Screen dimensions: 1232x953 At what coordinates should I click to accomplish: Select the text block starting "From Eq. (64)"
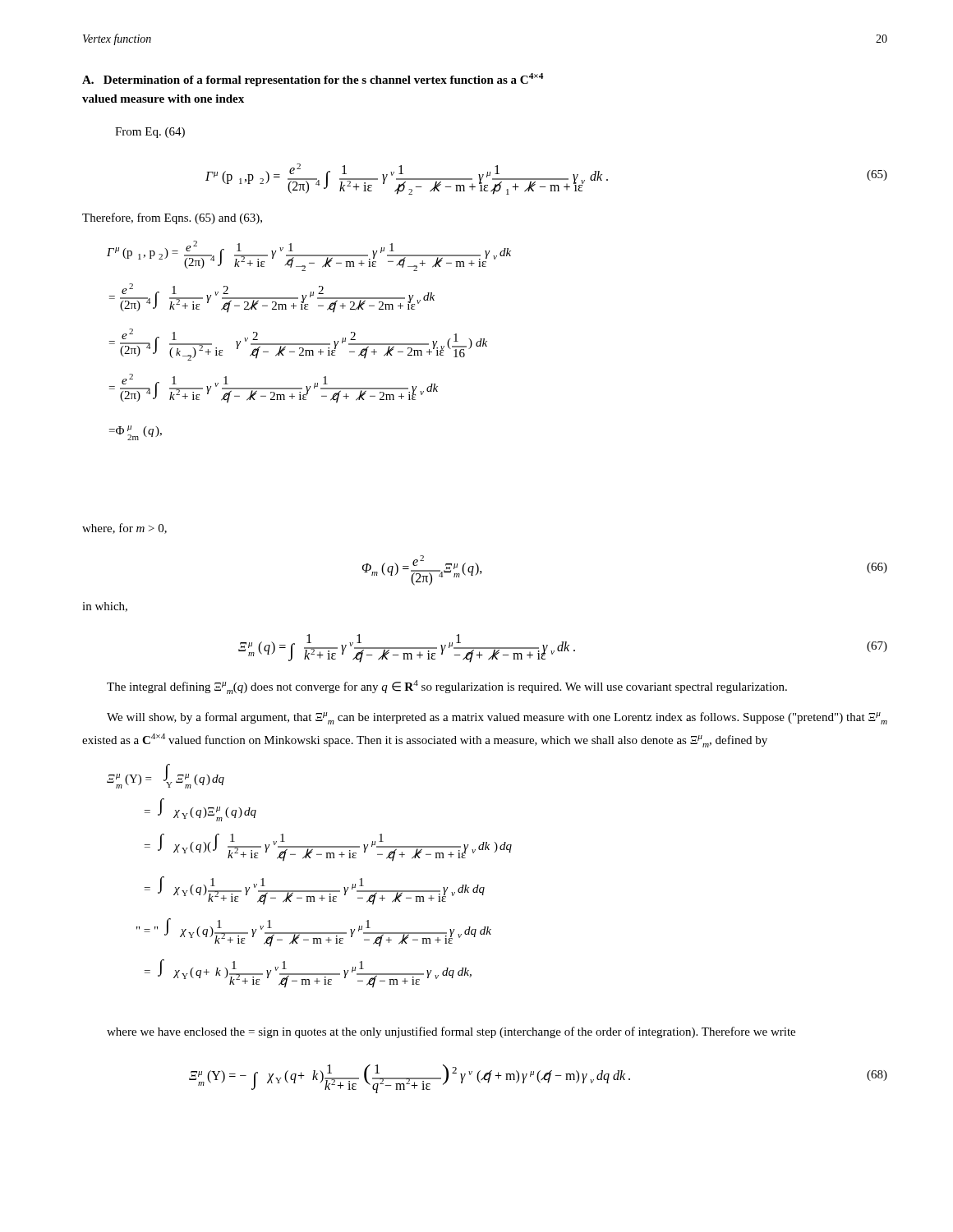[x=150, y=131]
